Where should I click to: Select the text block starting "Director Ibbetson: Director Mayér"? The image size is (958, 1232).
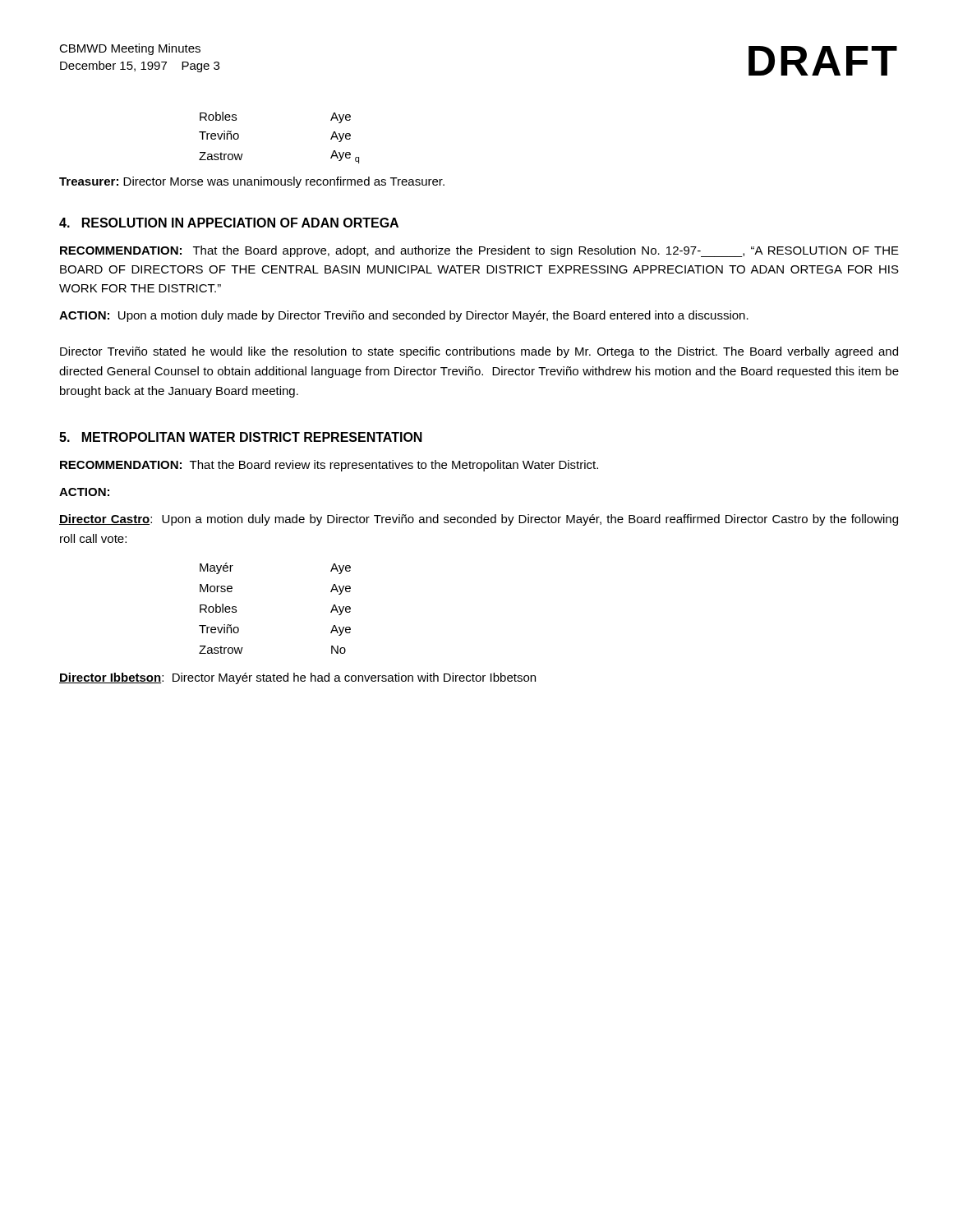[x=298, y=677]
